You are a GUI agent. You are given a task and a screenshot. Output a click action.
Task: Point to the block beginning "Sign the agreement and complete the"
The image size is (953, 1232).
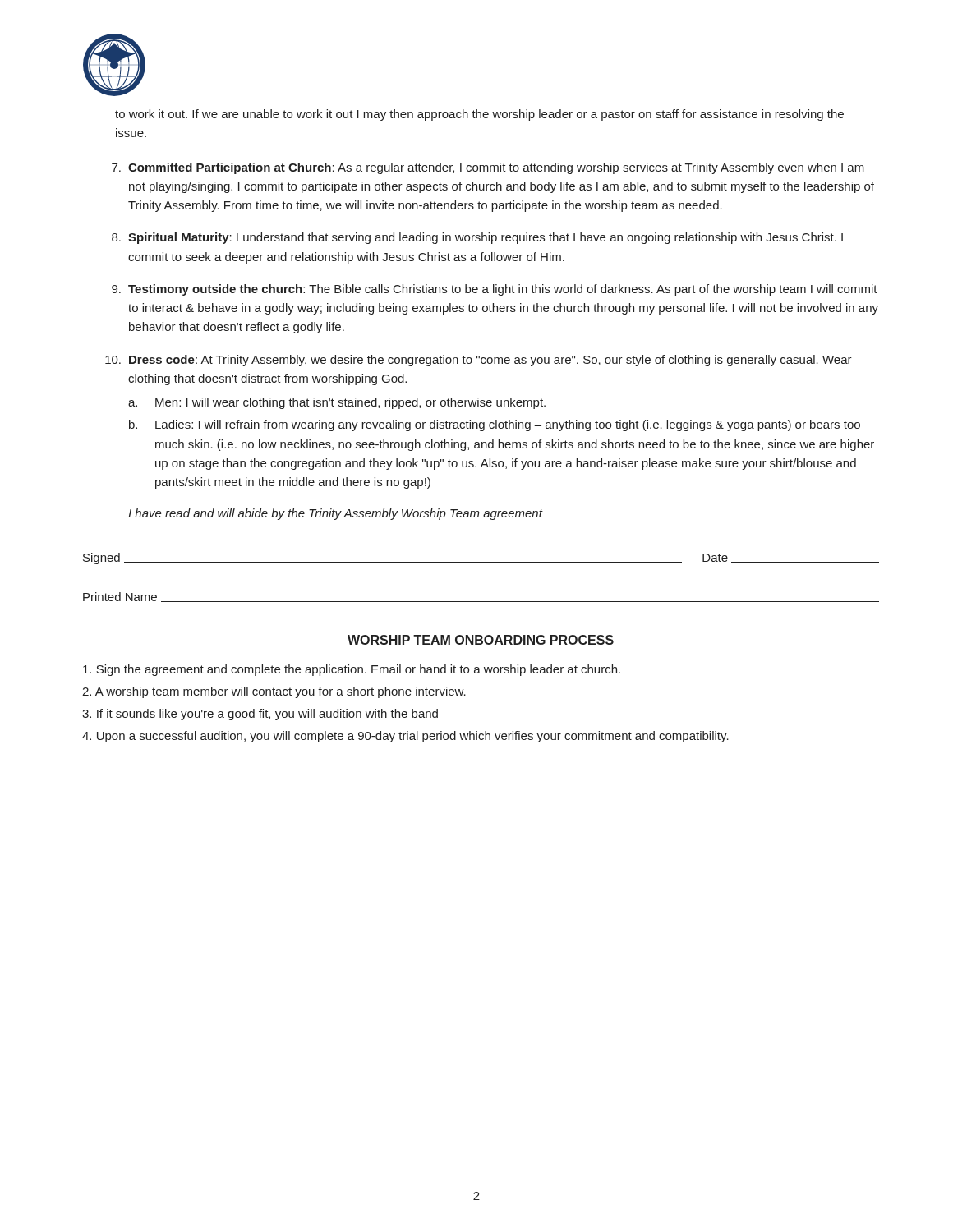tap(352, 669)
